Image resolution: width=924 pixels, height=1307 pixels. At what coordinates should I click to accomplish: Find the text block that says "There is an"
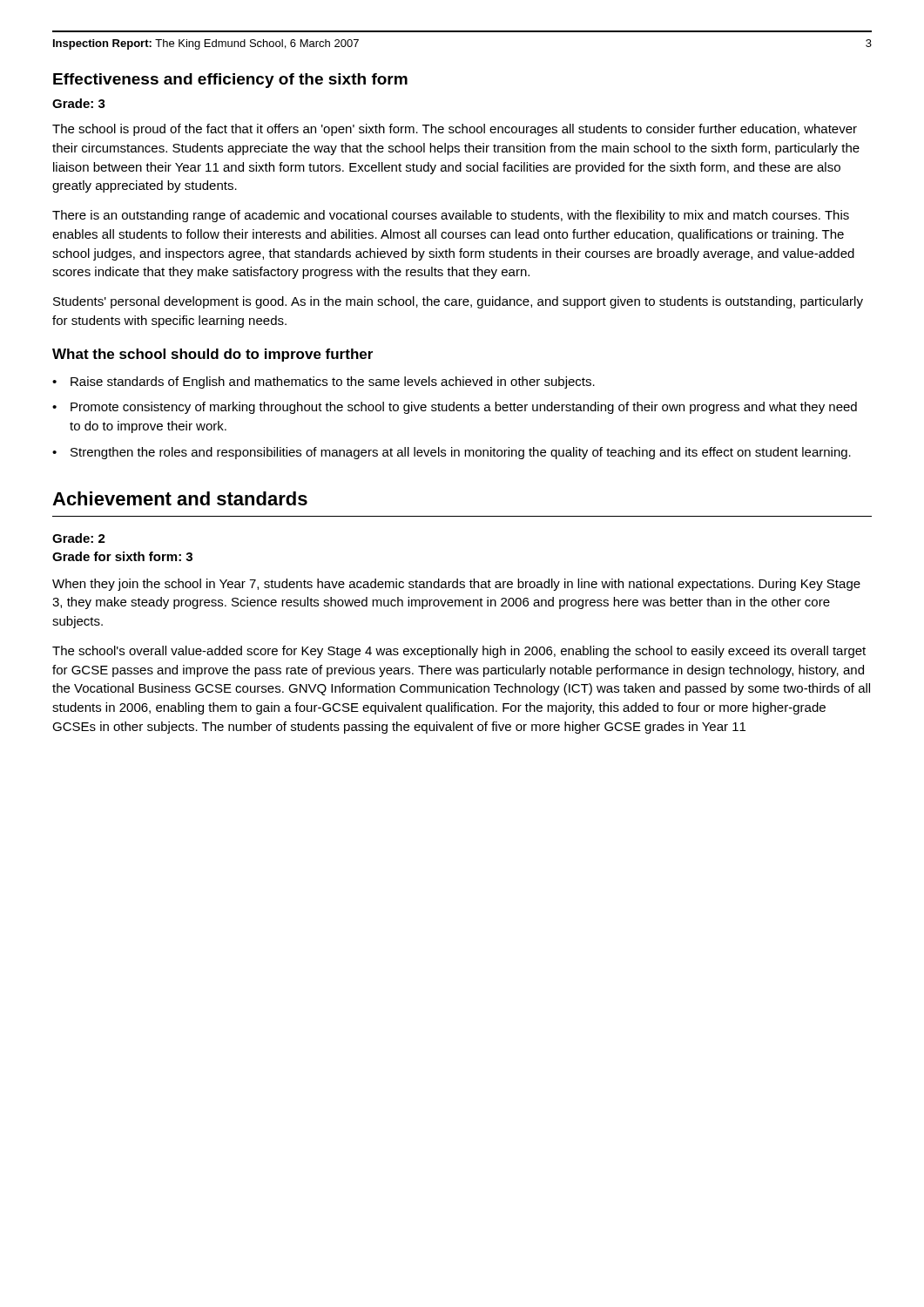453,243
